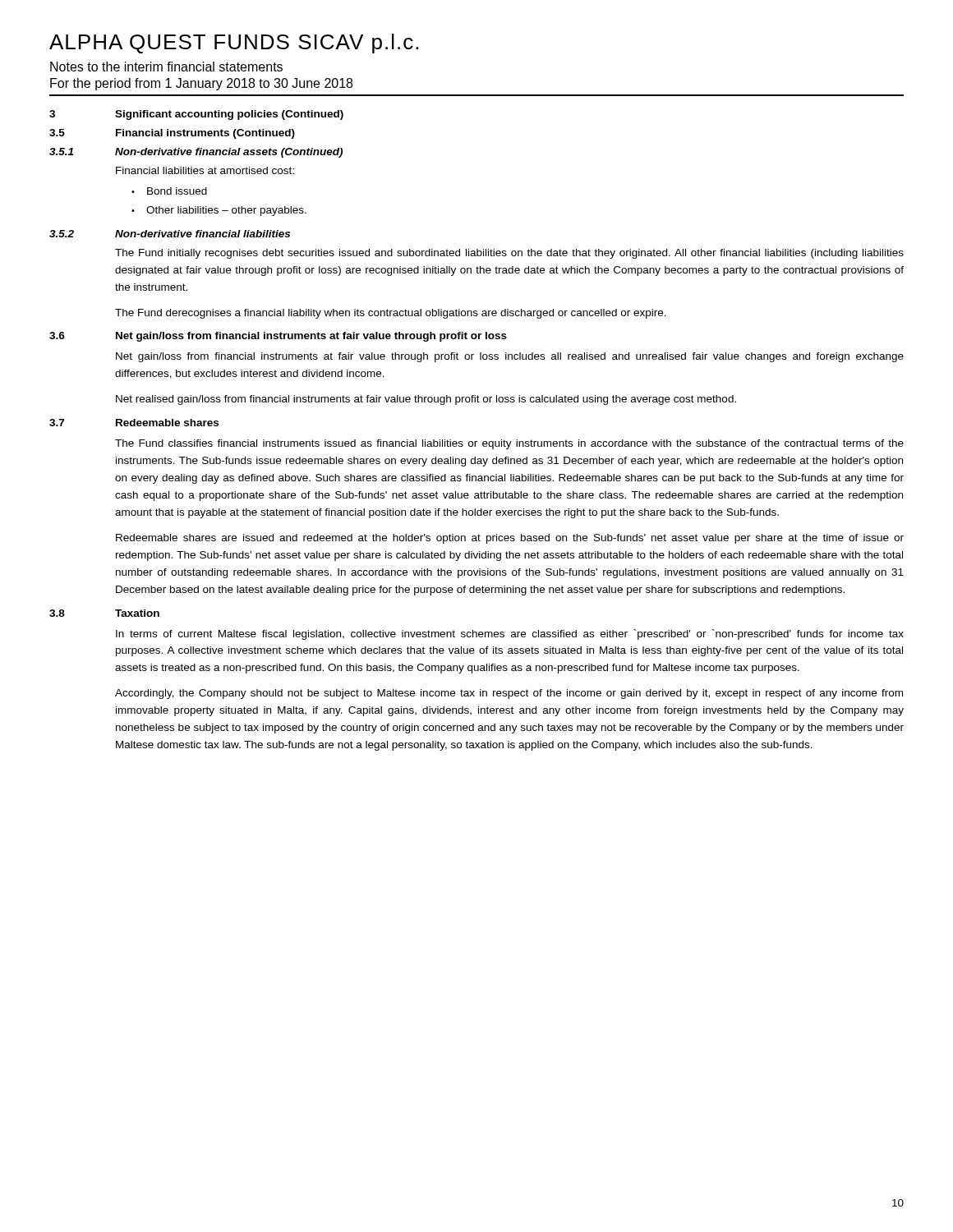The width and height of the screenshot is (953, 1232).
Task: Find the text block with the text "Accordingly, the Company"
Action: 509,719
